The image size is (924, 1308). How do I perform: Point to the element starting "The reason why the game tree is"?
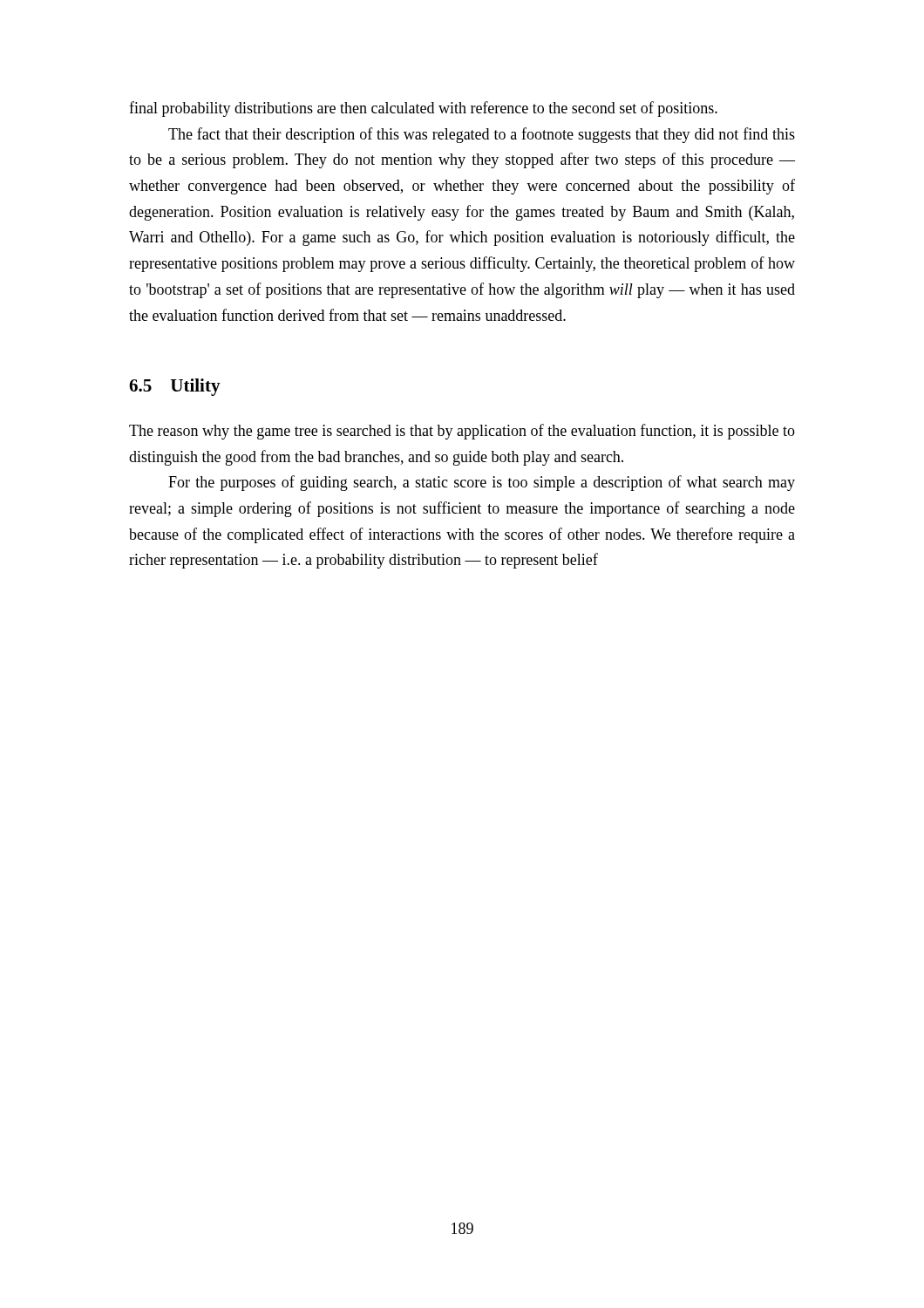point(462,444)
